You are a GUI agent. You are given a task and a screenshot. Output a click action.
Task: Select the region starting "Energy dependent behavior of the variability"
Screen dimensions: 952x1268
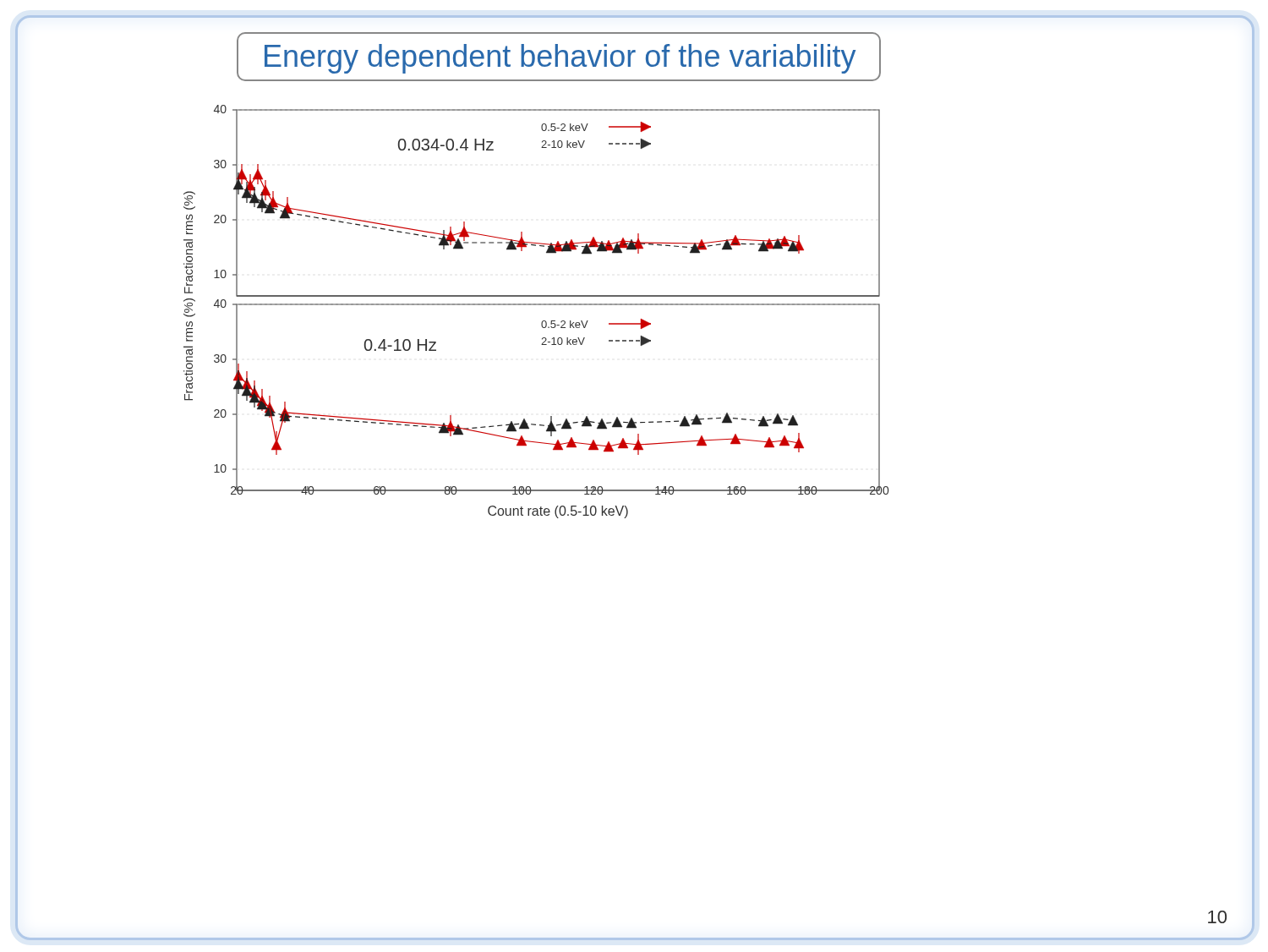click(x=559, y=56)
